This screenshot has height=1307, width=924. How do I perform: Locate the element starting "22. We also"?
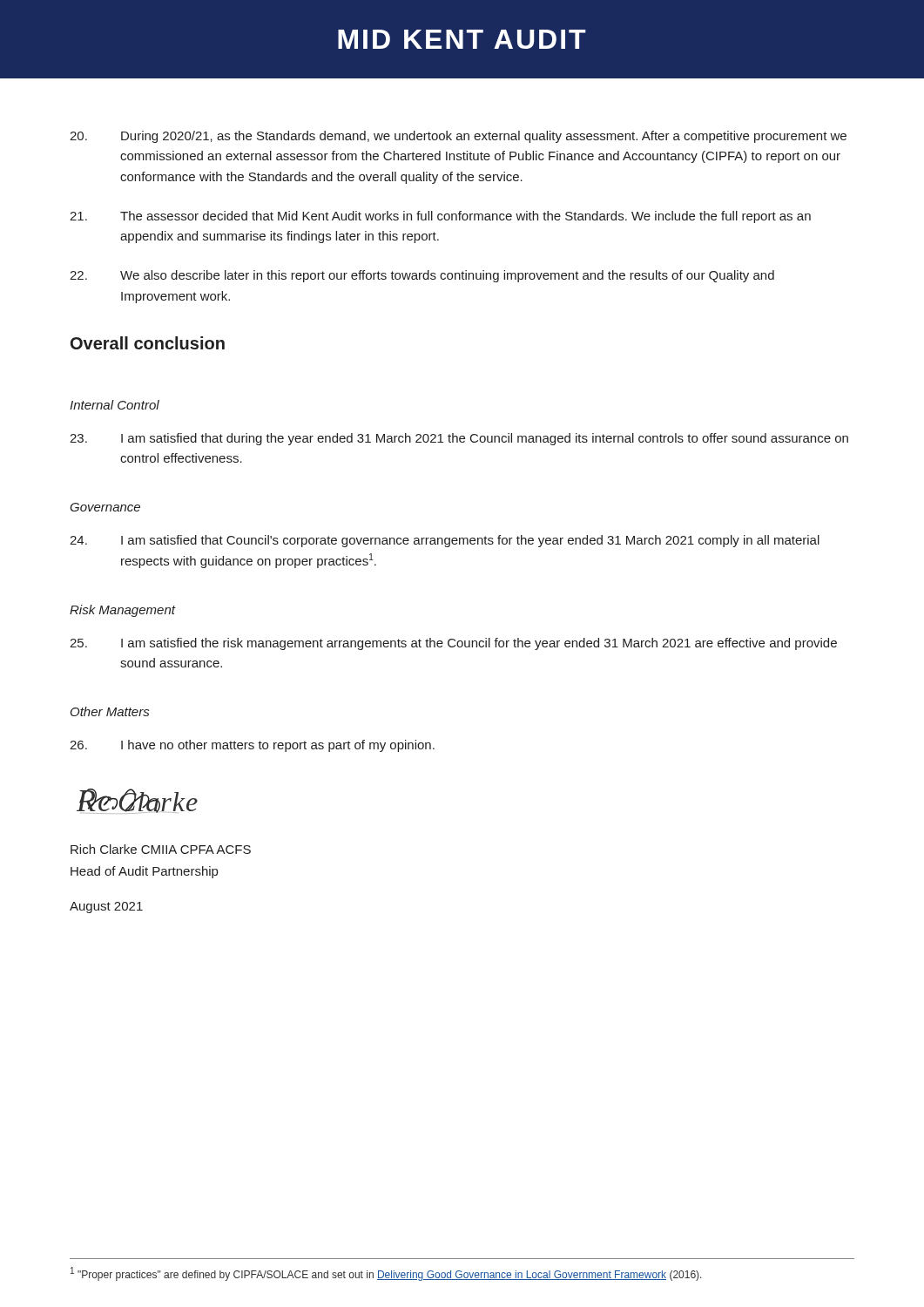462,285
